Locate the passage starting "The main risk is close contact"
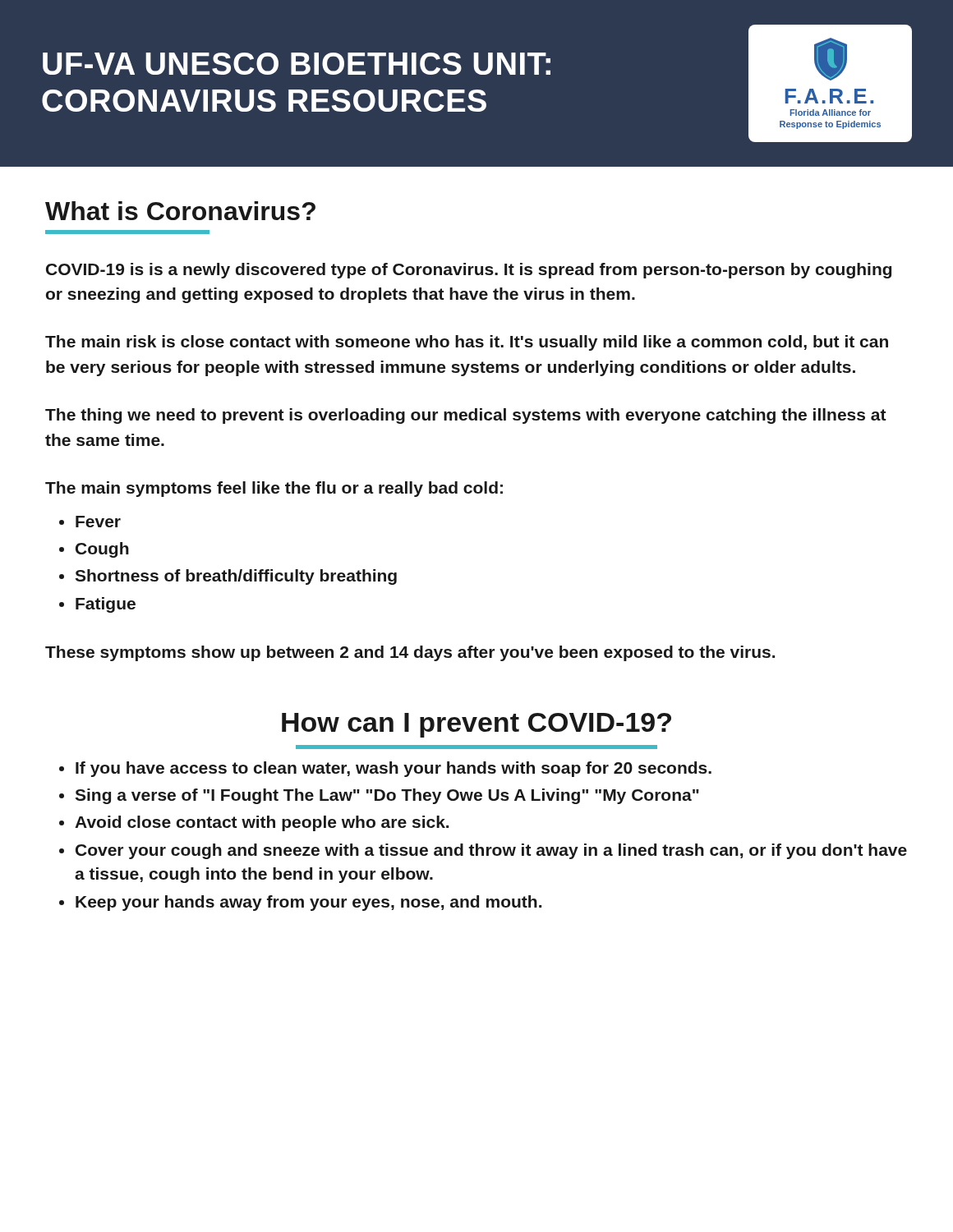Viewport: 953px width, 1232px height. (467, 354)
